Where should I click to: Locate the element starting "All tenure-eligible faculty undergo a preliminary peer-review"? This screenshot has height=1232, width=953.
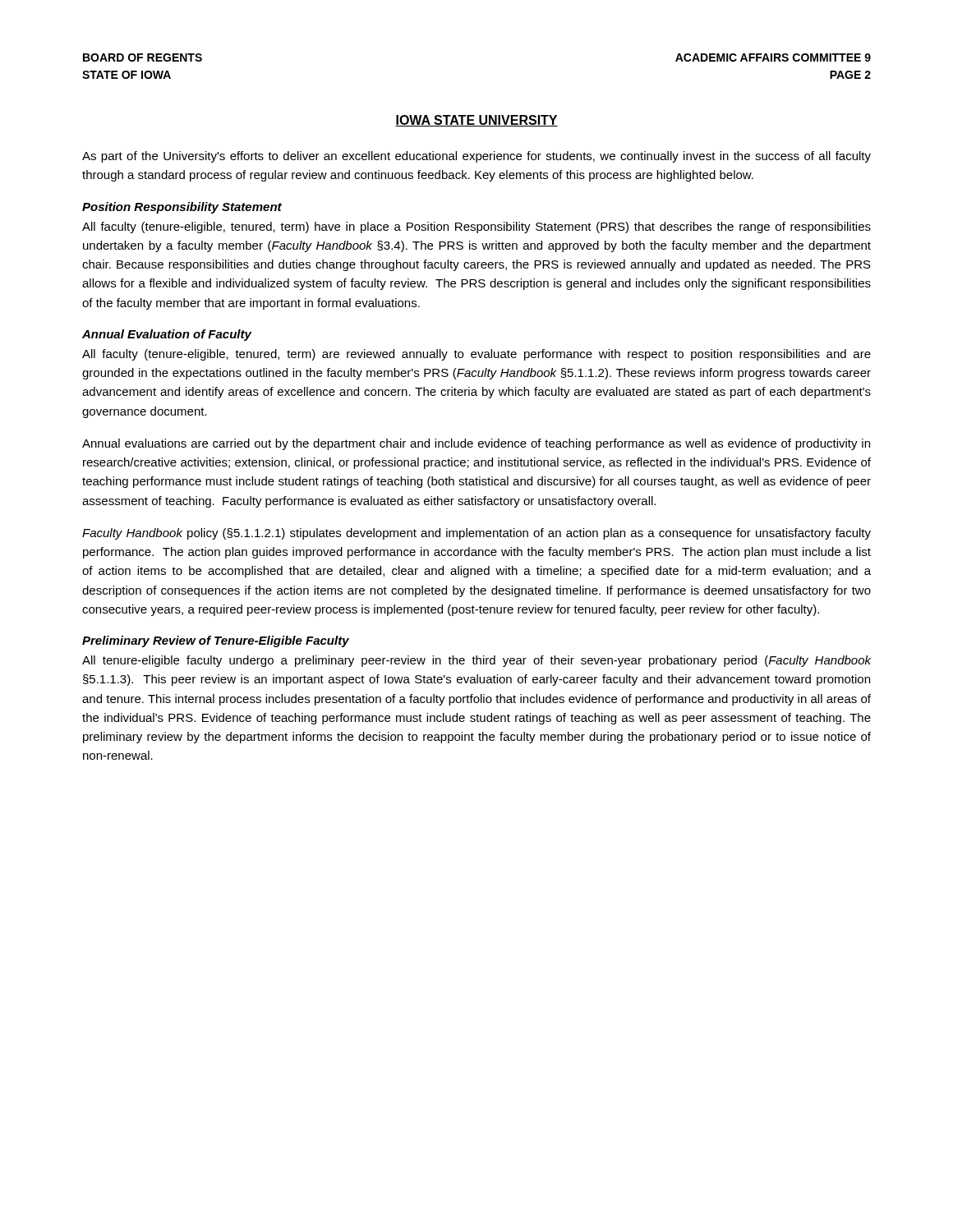476,708
